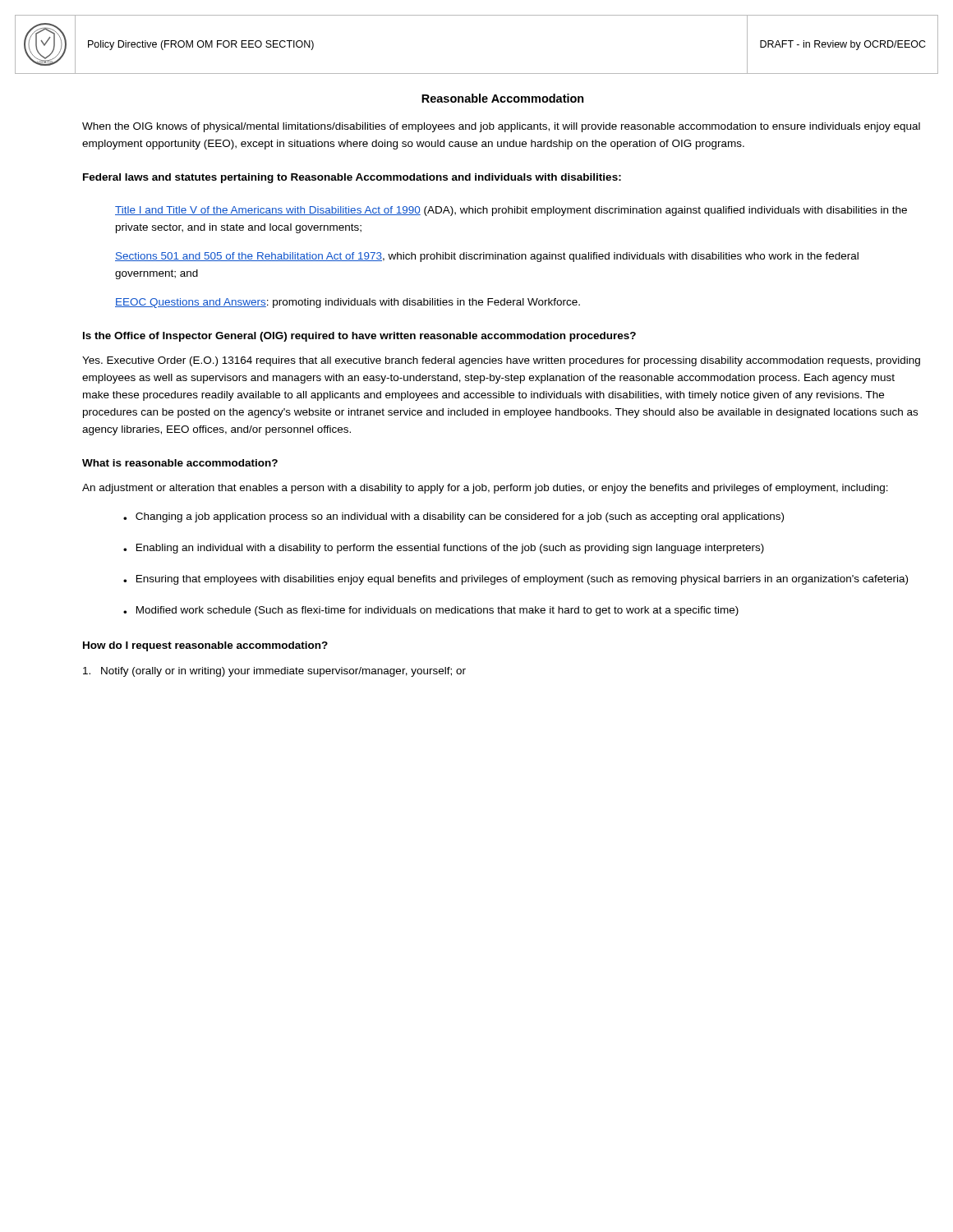Viewport: 953px width, 1232px height.
Task: Click on the passage starting "When the OIG knows of physical/mental limitations/disabilities of"
Action: 501,135
